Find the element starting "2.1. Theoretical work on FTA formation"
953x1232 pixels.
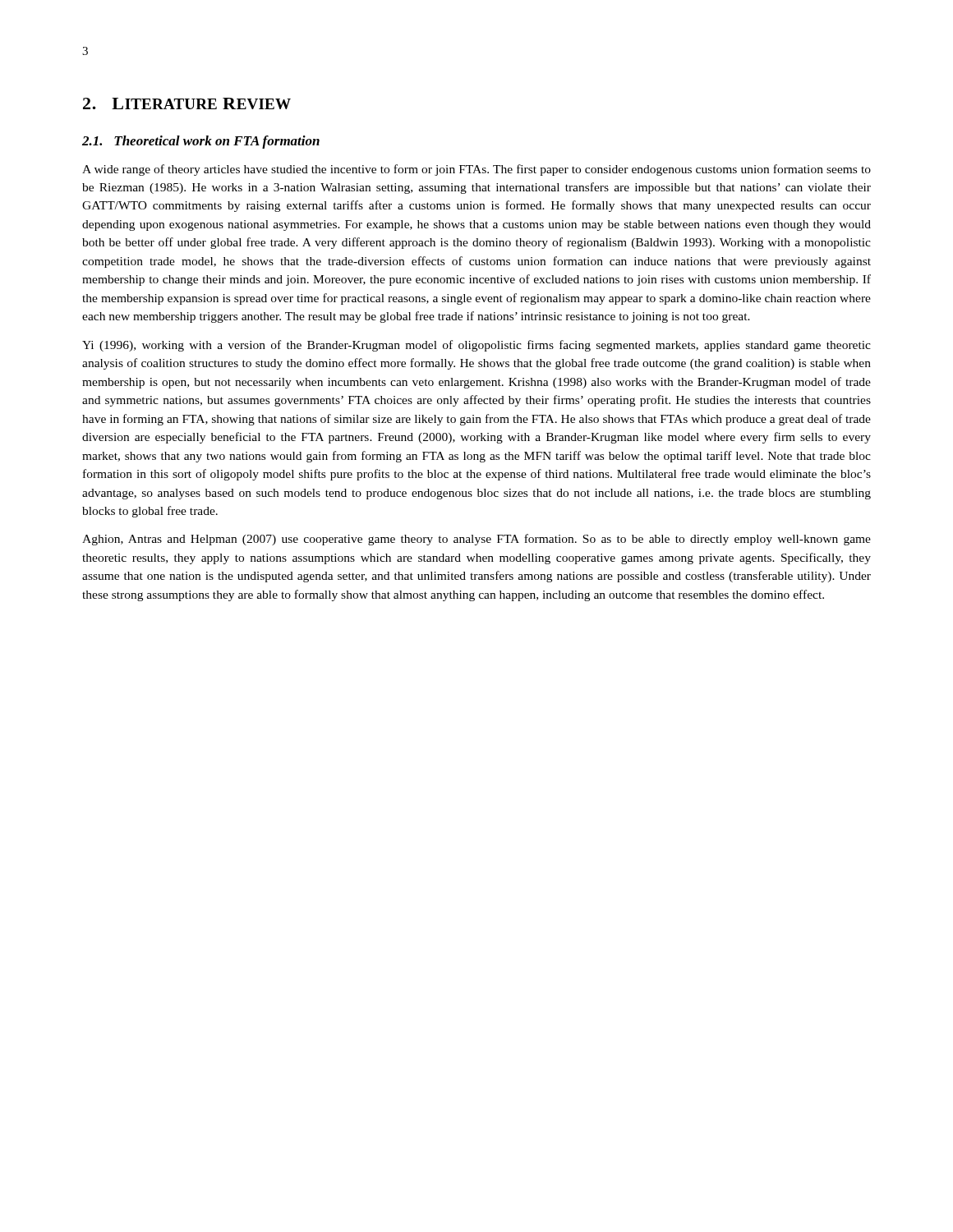click(x=201, y=142)
